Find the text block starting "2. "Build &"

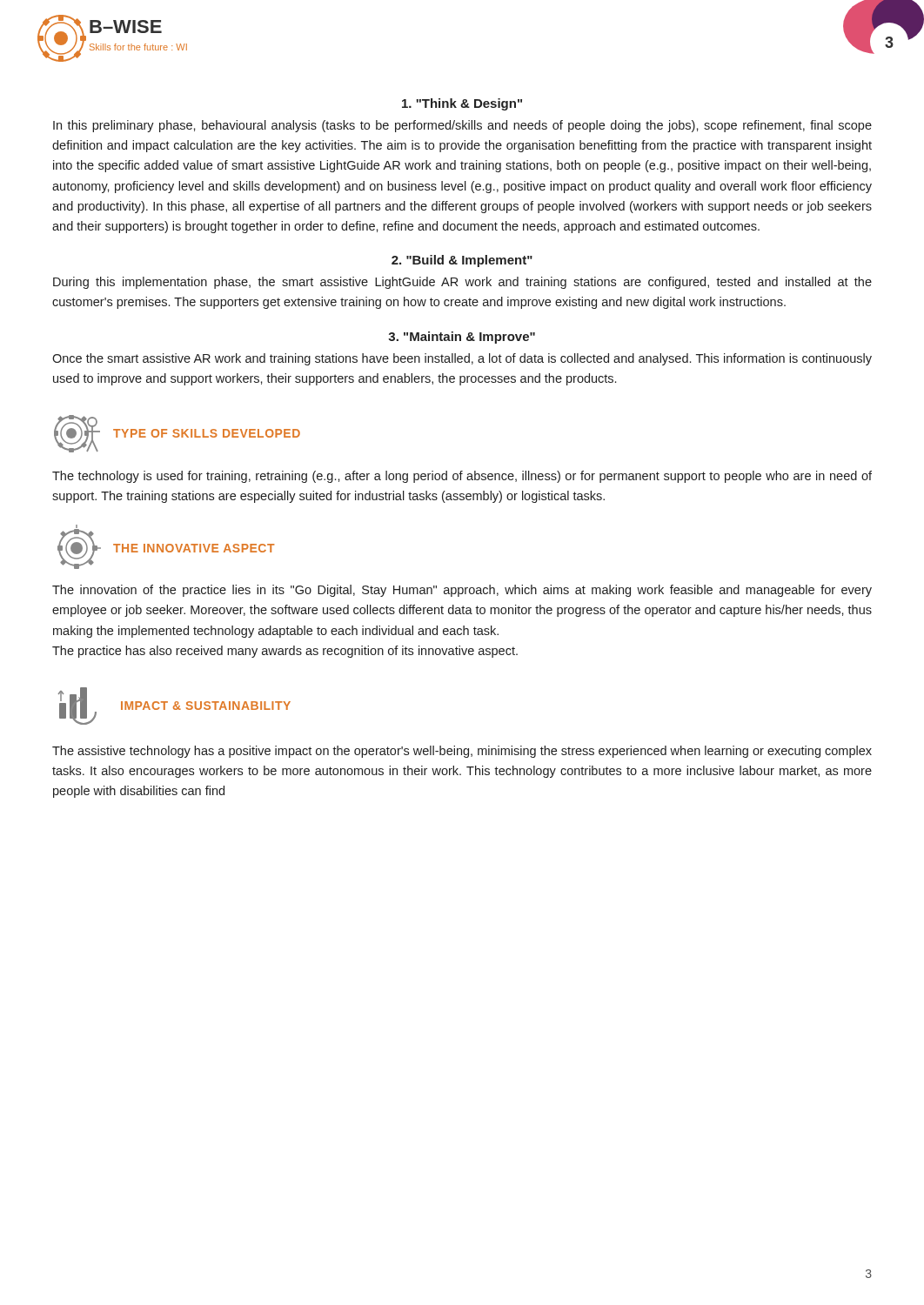click(x=462, y=260)
